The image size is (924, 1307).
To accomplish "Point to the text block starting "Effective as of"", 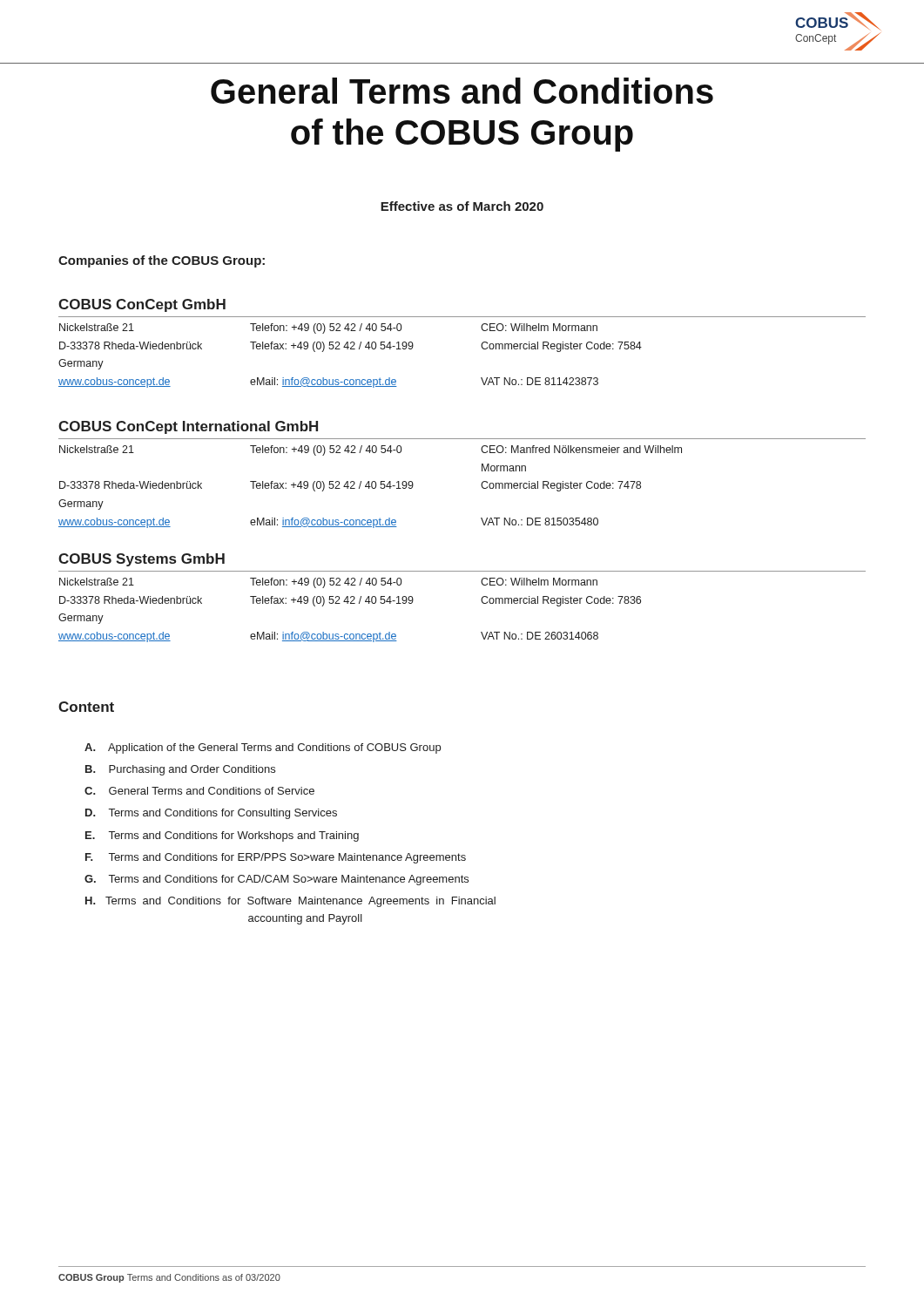I will [x=462, y=206].
